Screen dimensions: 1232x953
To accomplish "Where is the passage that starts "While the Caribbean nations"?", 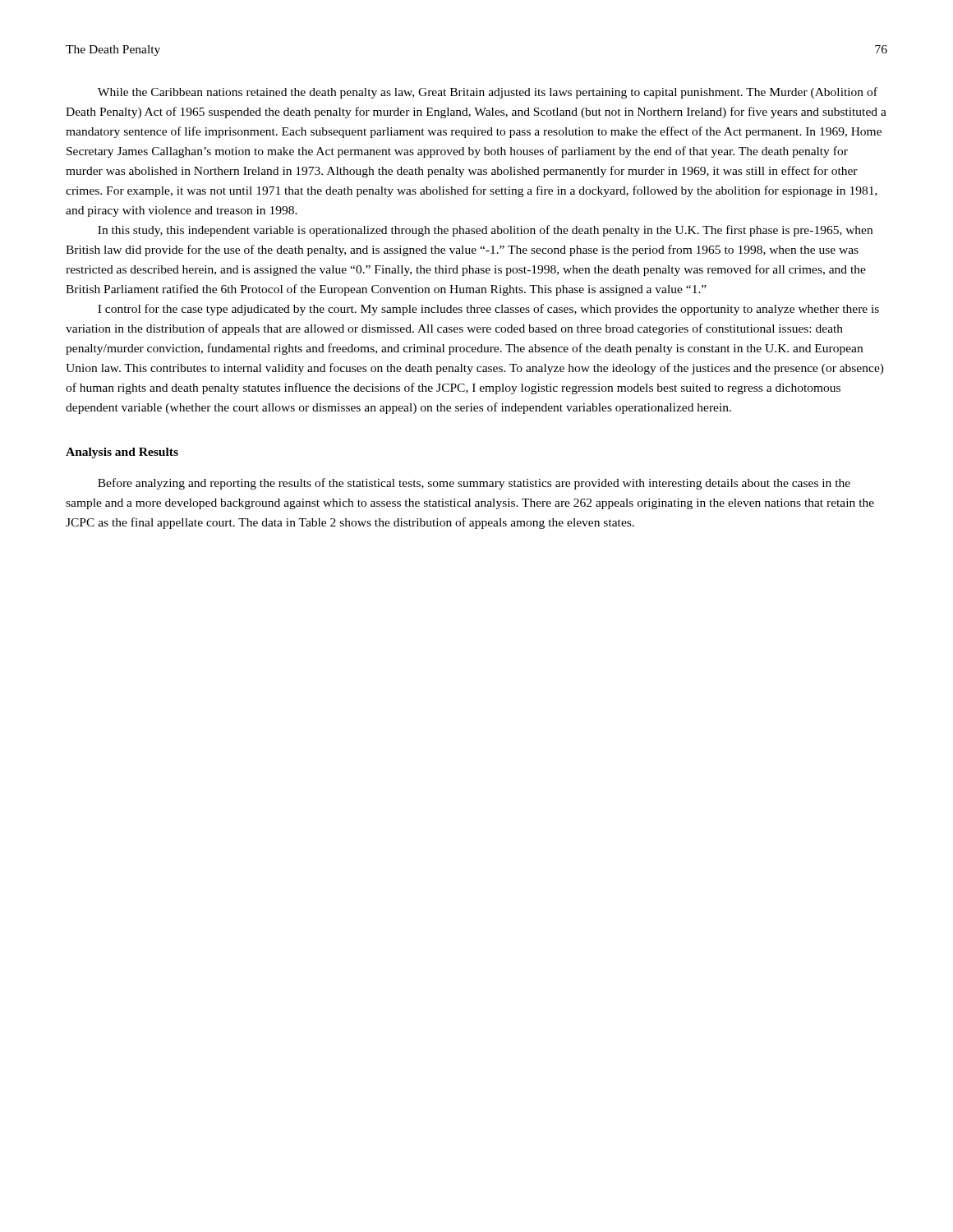I will pos(476,151).
